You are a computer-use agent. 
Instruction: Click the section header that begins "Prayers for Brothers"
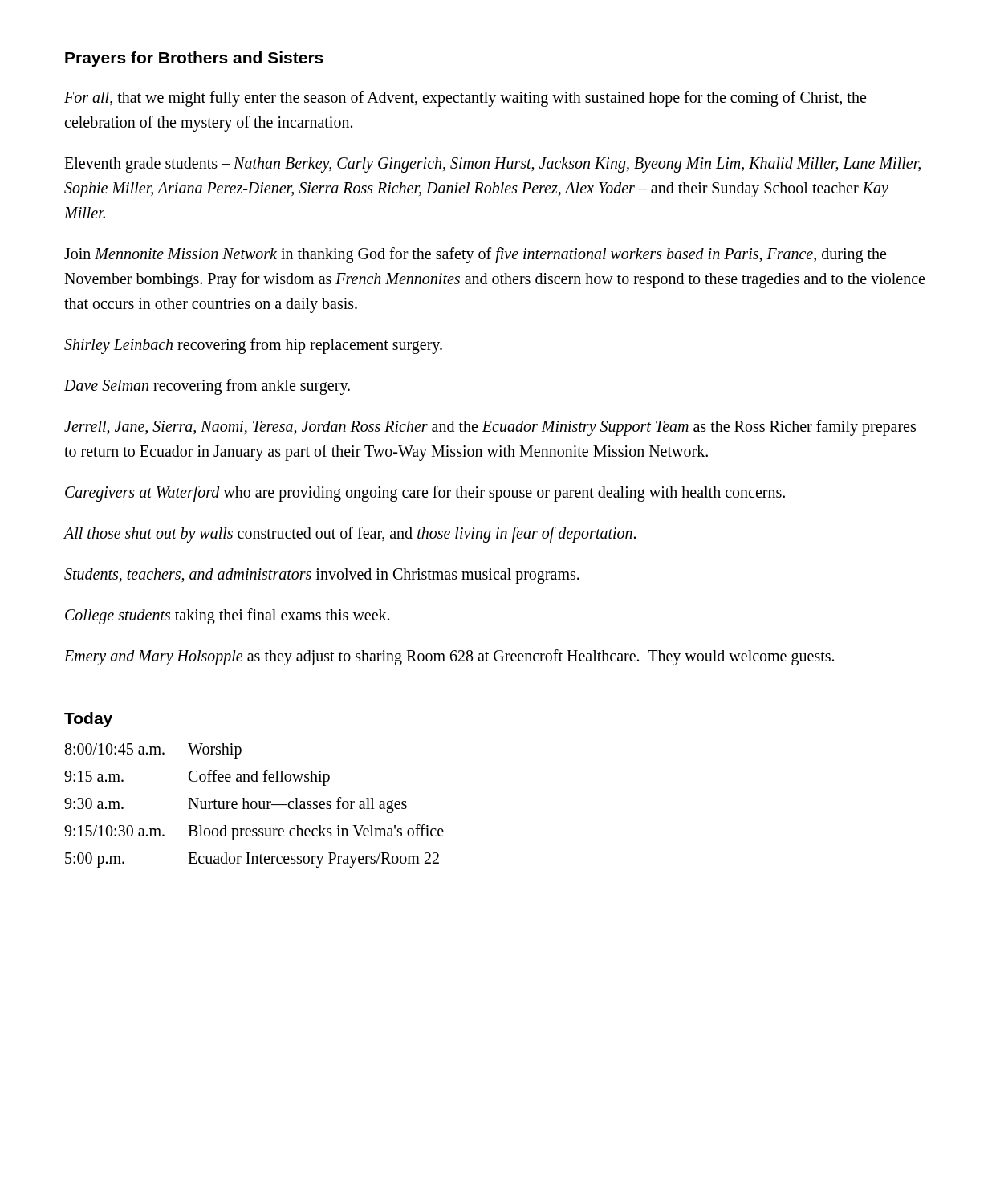(194, 57)
